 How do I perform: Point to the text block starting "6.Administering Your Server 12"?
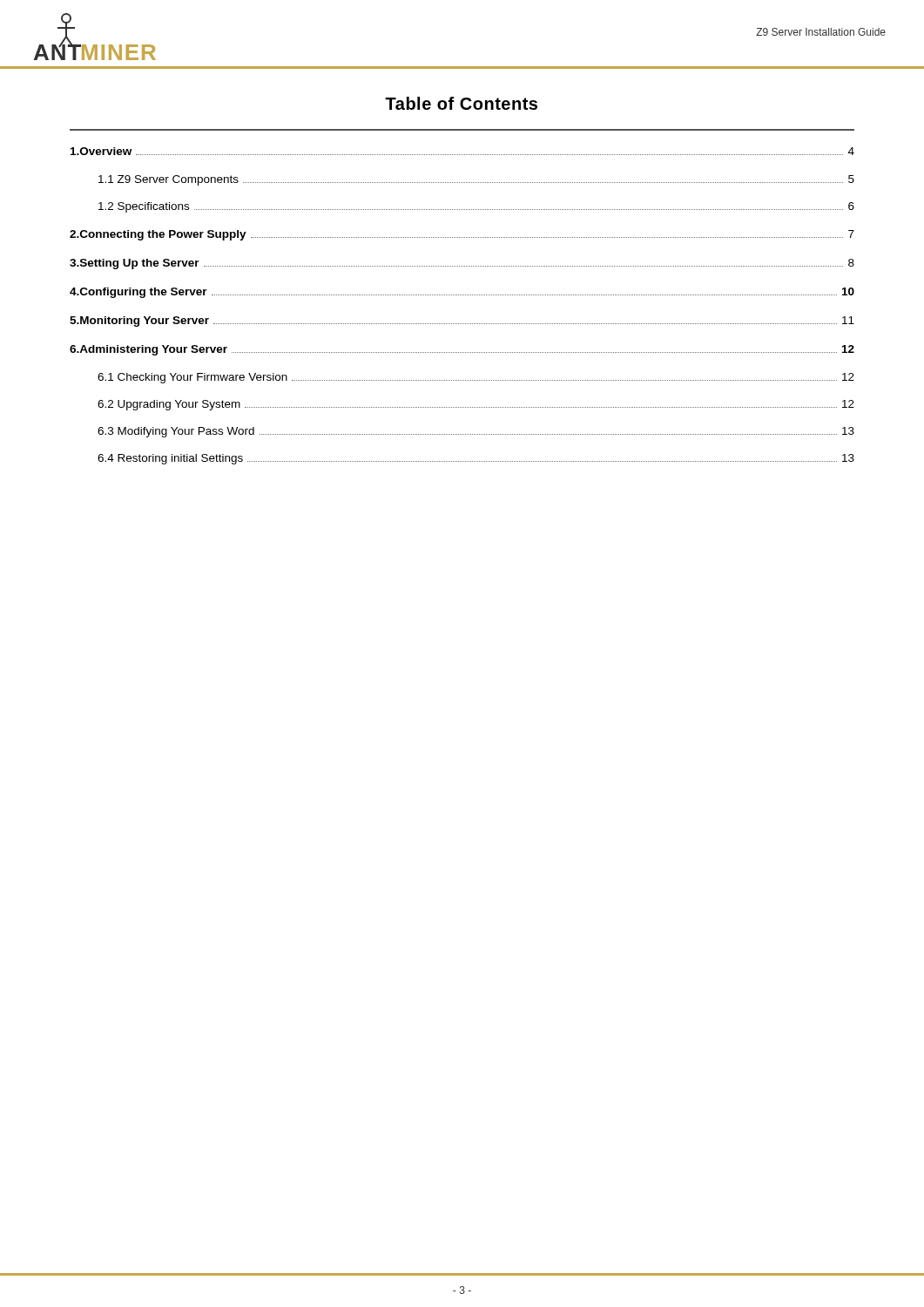coord(462,347)
